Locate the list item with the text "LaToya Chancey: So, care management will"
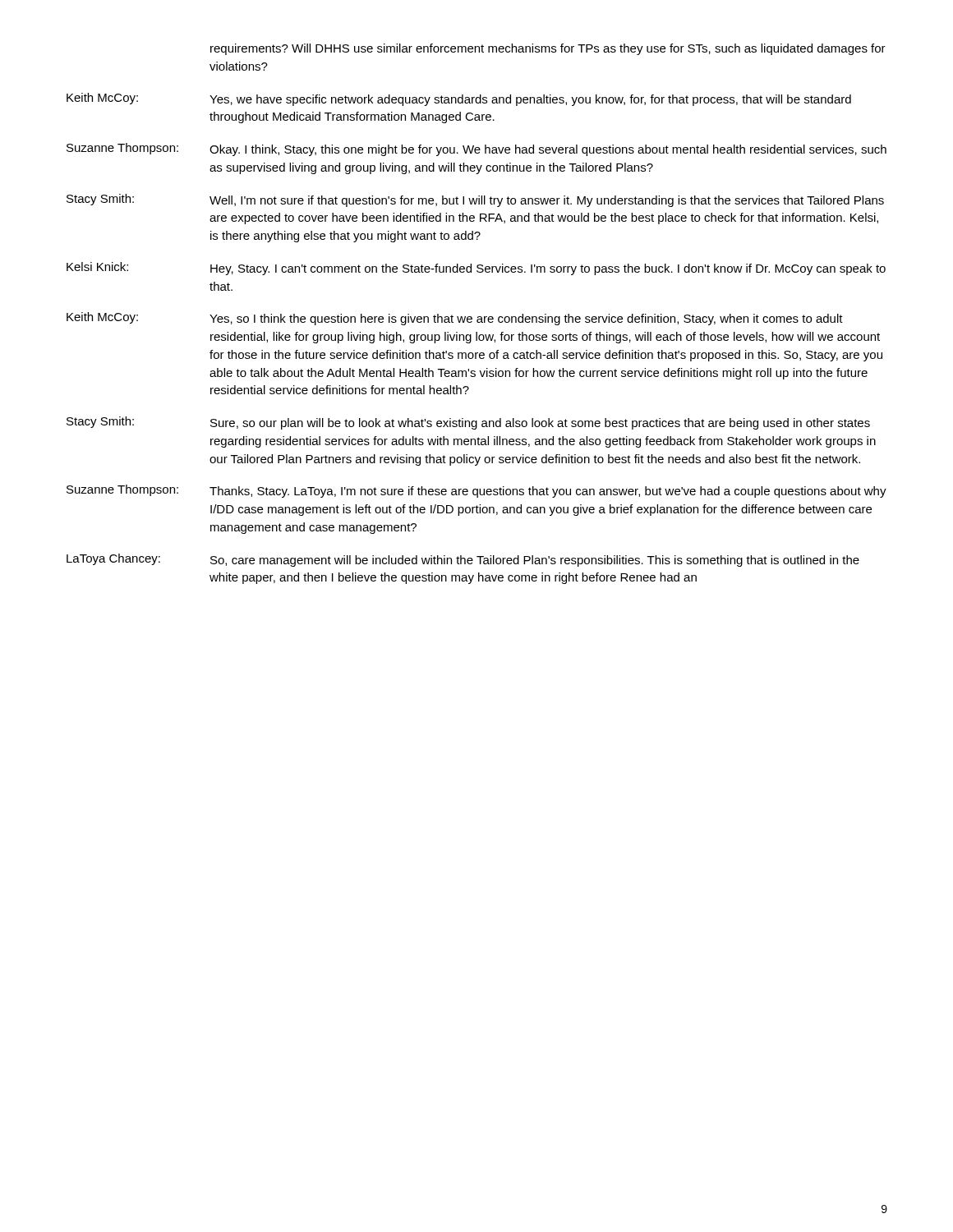Screen dimensions: 1232x953 tap(476, 569)
